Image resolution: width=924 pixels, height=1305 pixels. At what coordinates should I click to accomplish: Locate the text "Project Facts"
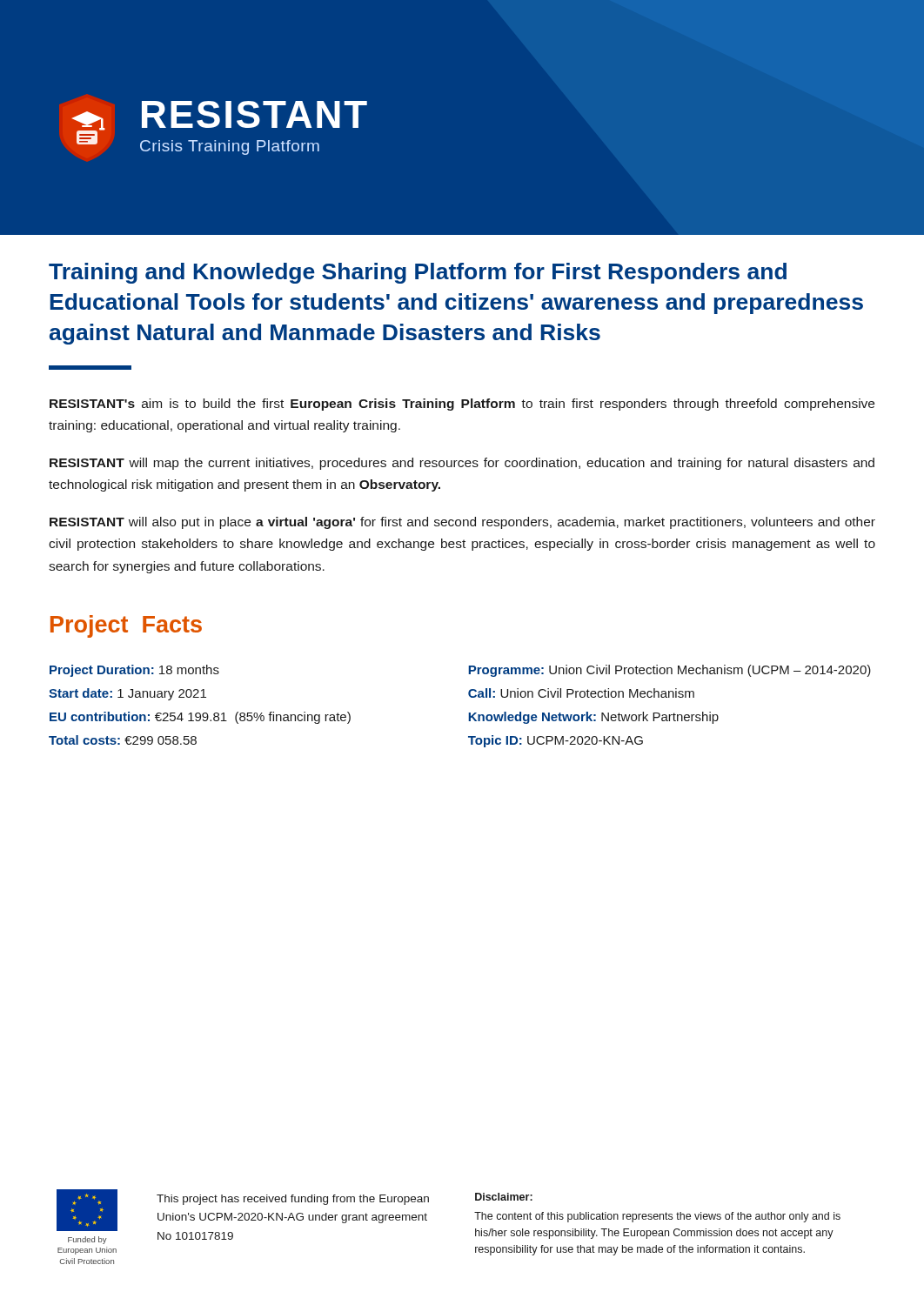126,624
